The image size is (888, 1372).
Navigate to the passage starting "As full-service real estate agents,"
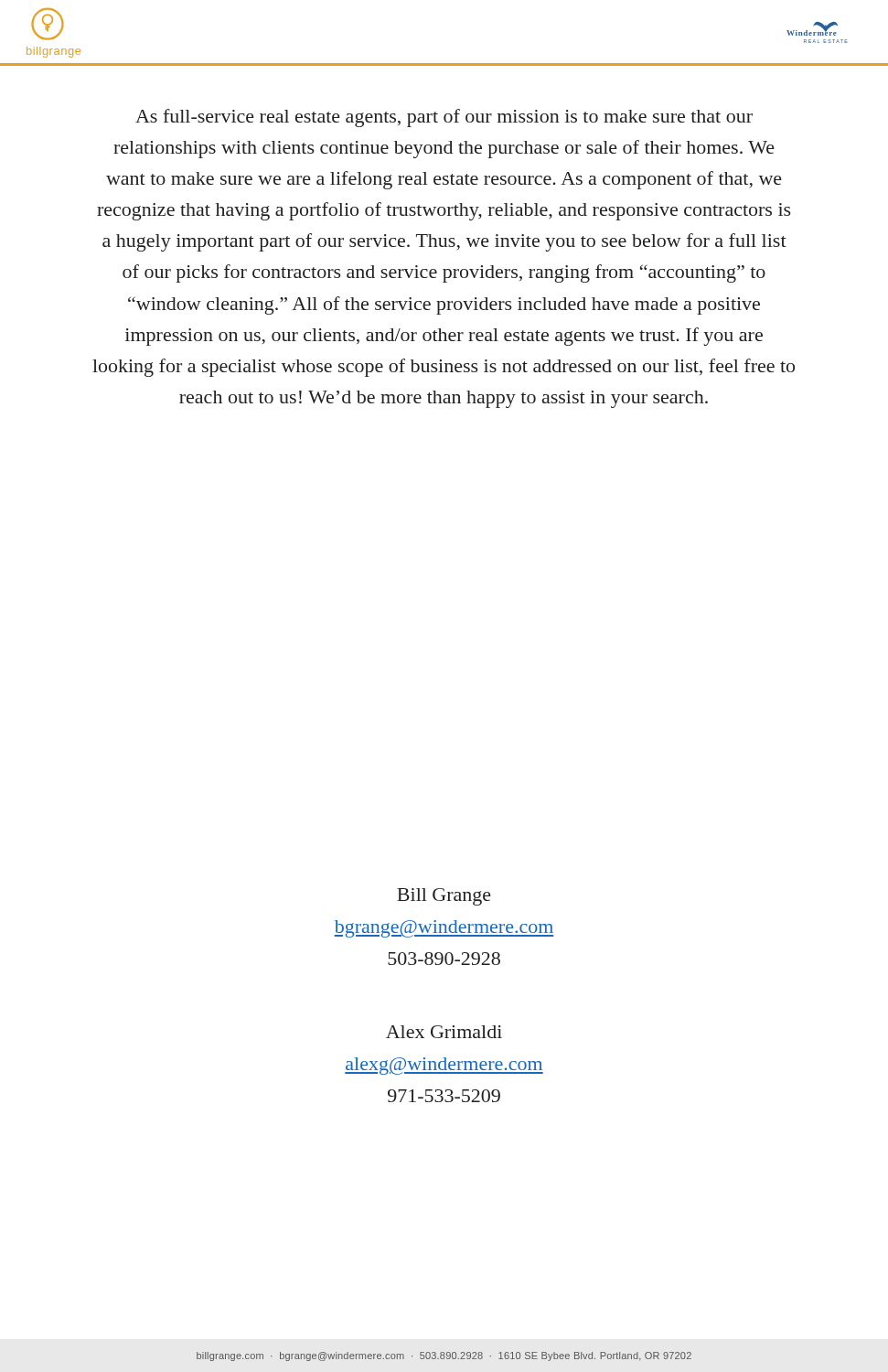click(444, 256)
